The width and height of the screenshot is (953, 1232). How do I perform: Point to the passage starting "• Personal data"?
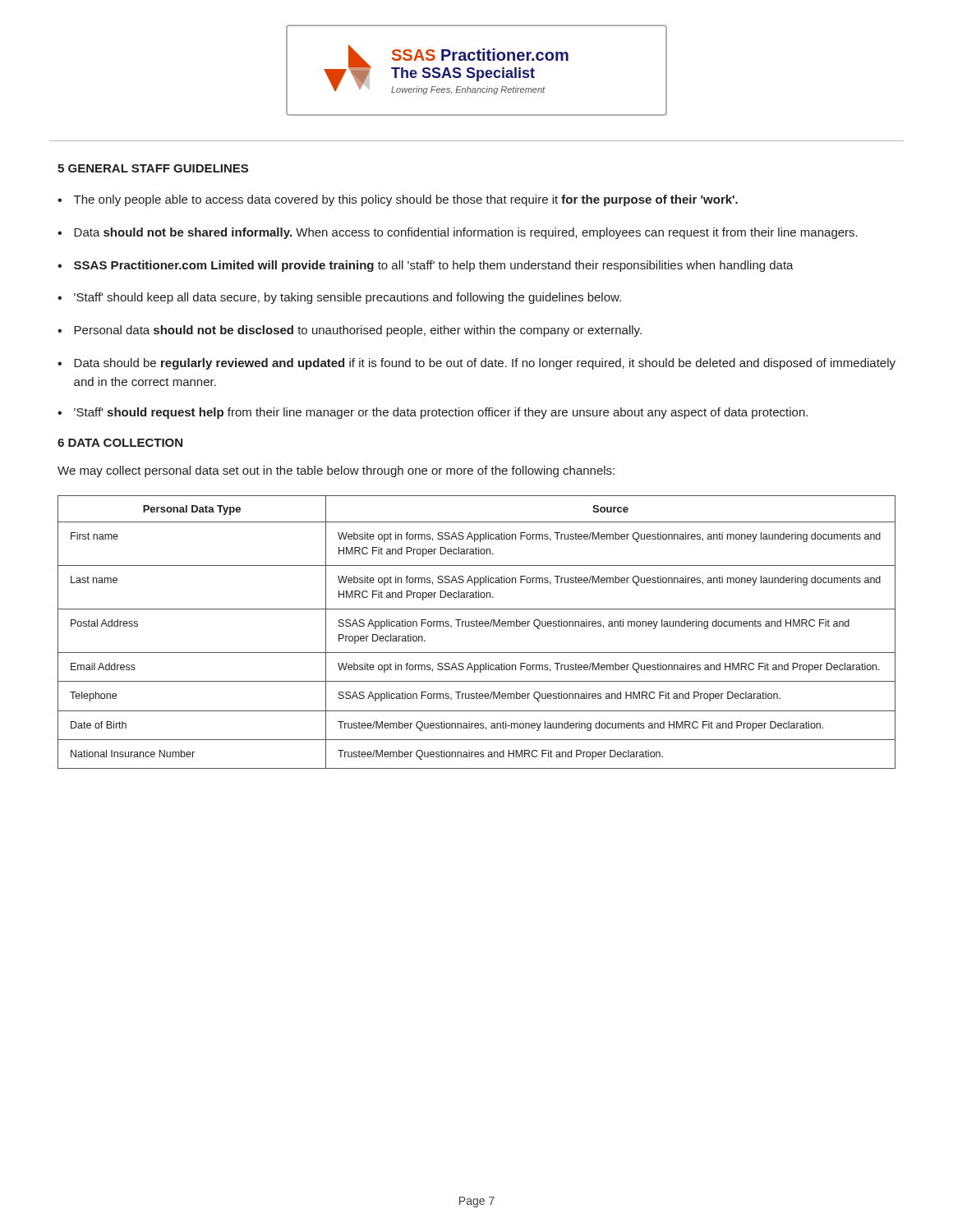[x=476, y=331]
